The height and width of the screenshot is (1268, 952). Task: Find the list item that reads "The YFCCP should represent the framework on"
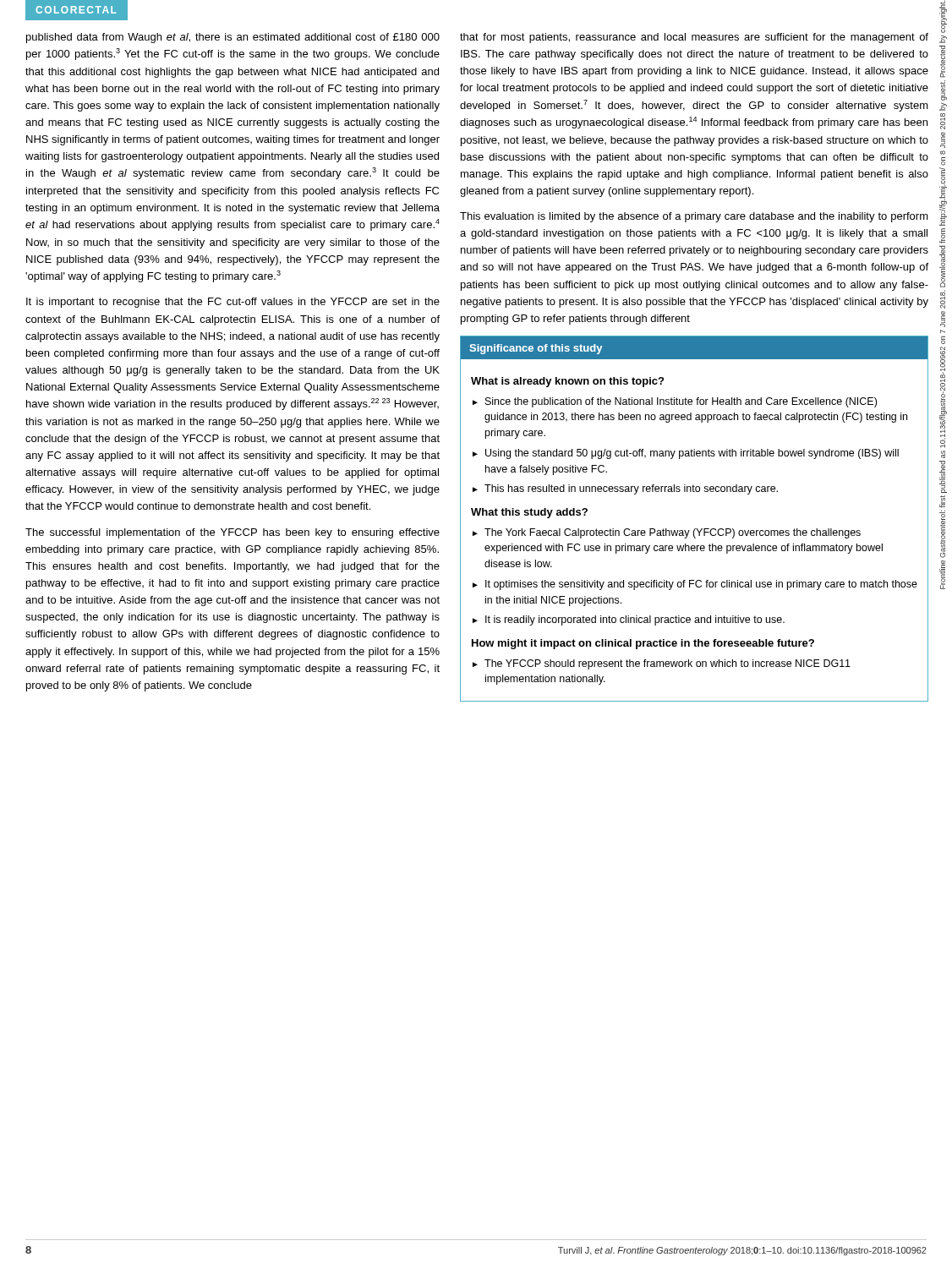coord(668,671)
